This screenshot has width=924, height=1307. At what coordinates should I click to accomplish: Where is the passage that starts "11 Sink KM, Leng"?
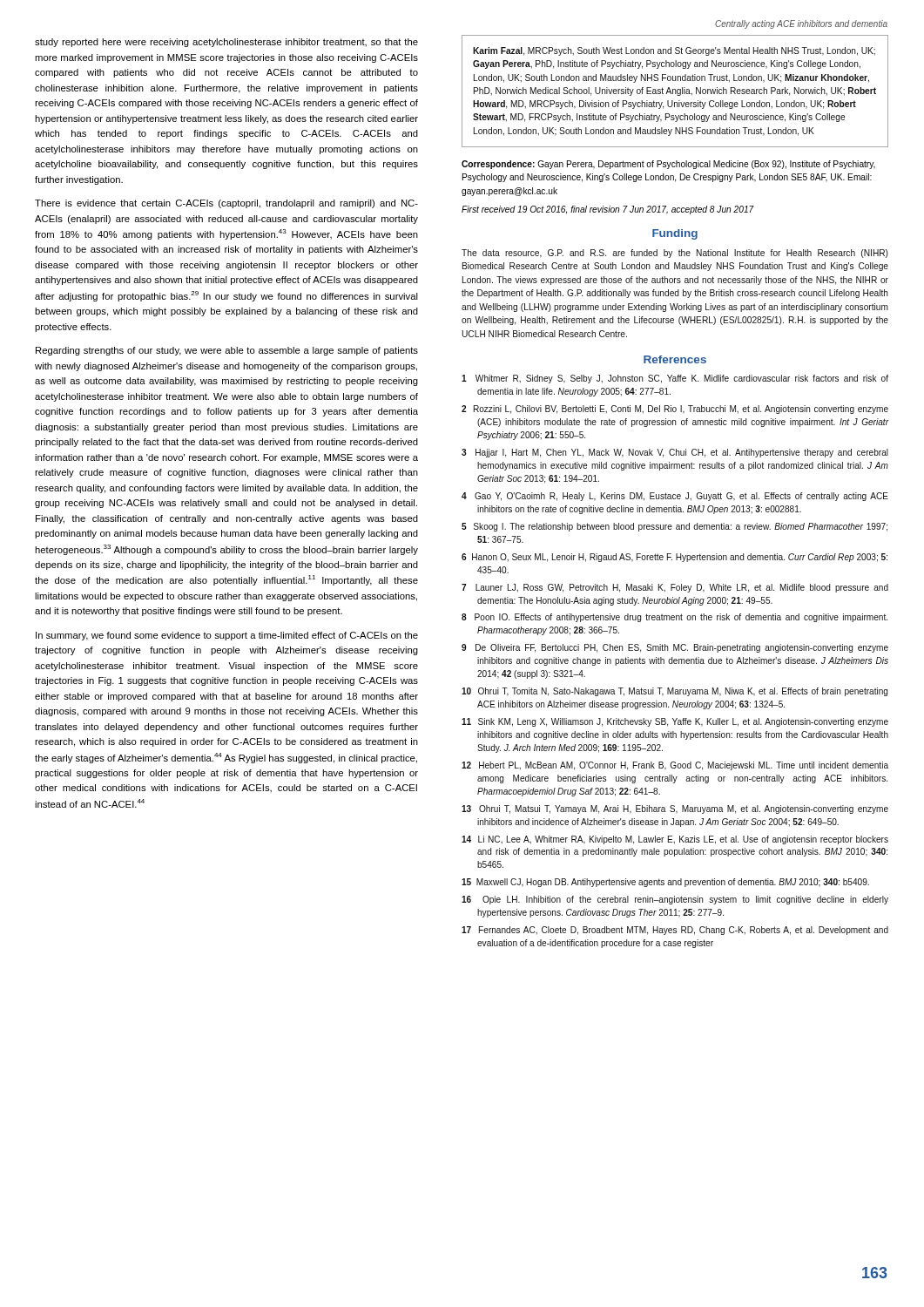point(675,735)
